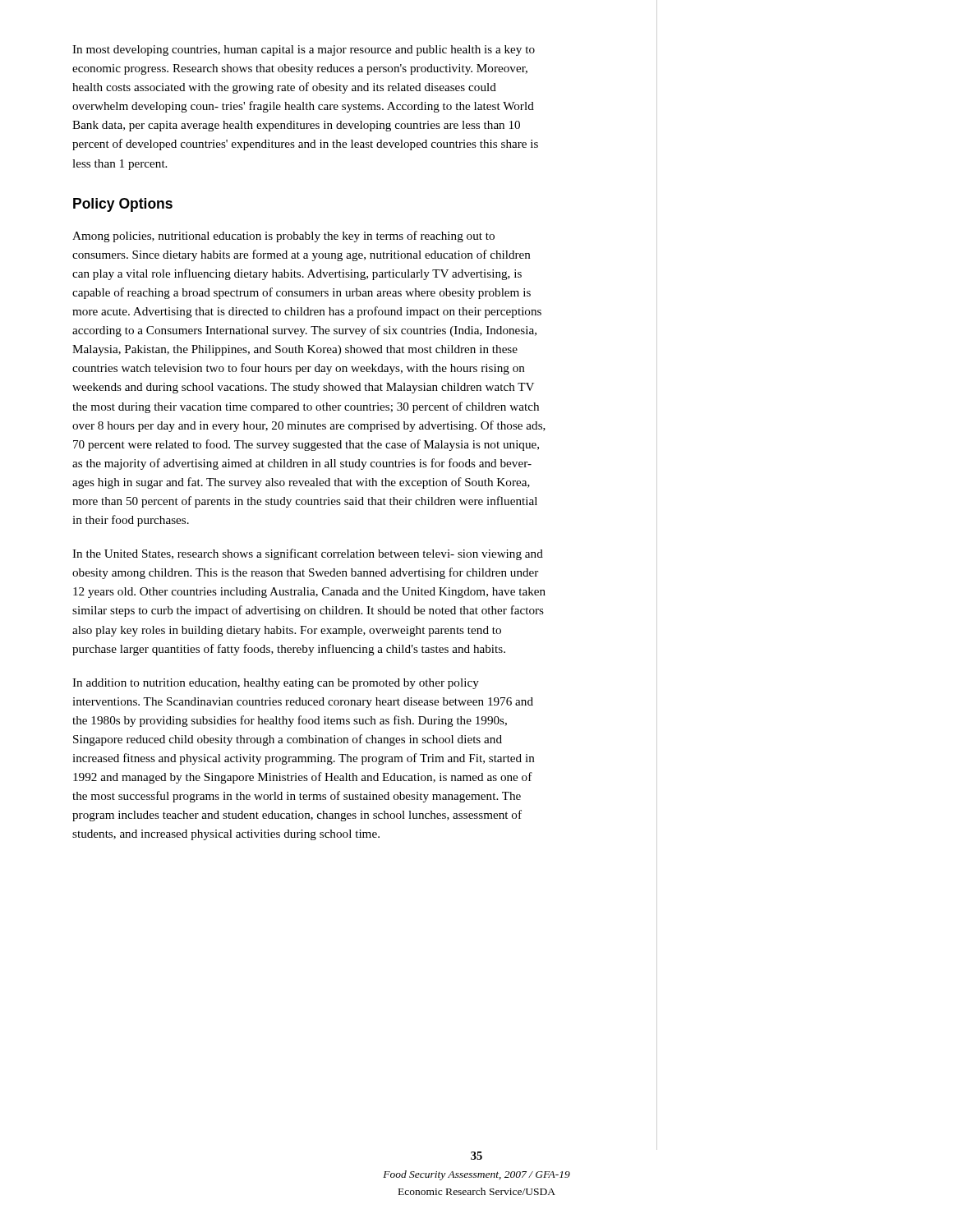
Task: Navigate to the element starting "Policy Options"
Action: coord(123,203)
